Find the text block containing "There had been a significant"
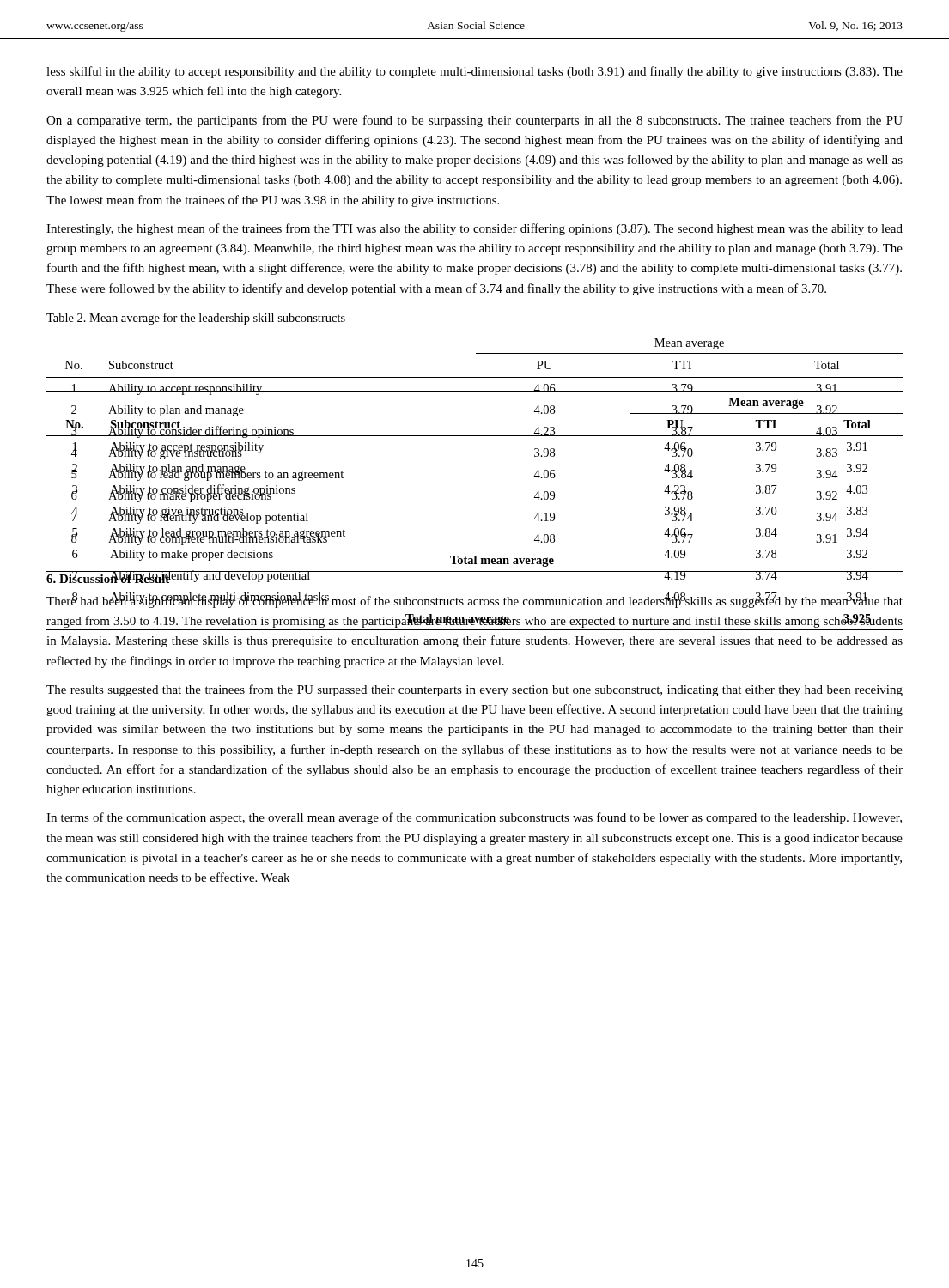The image size is (949, 1288). 474,631
